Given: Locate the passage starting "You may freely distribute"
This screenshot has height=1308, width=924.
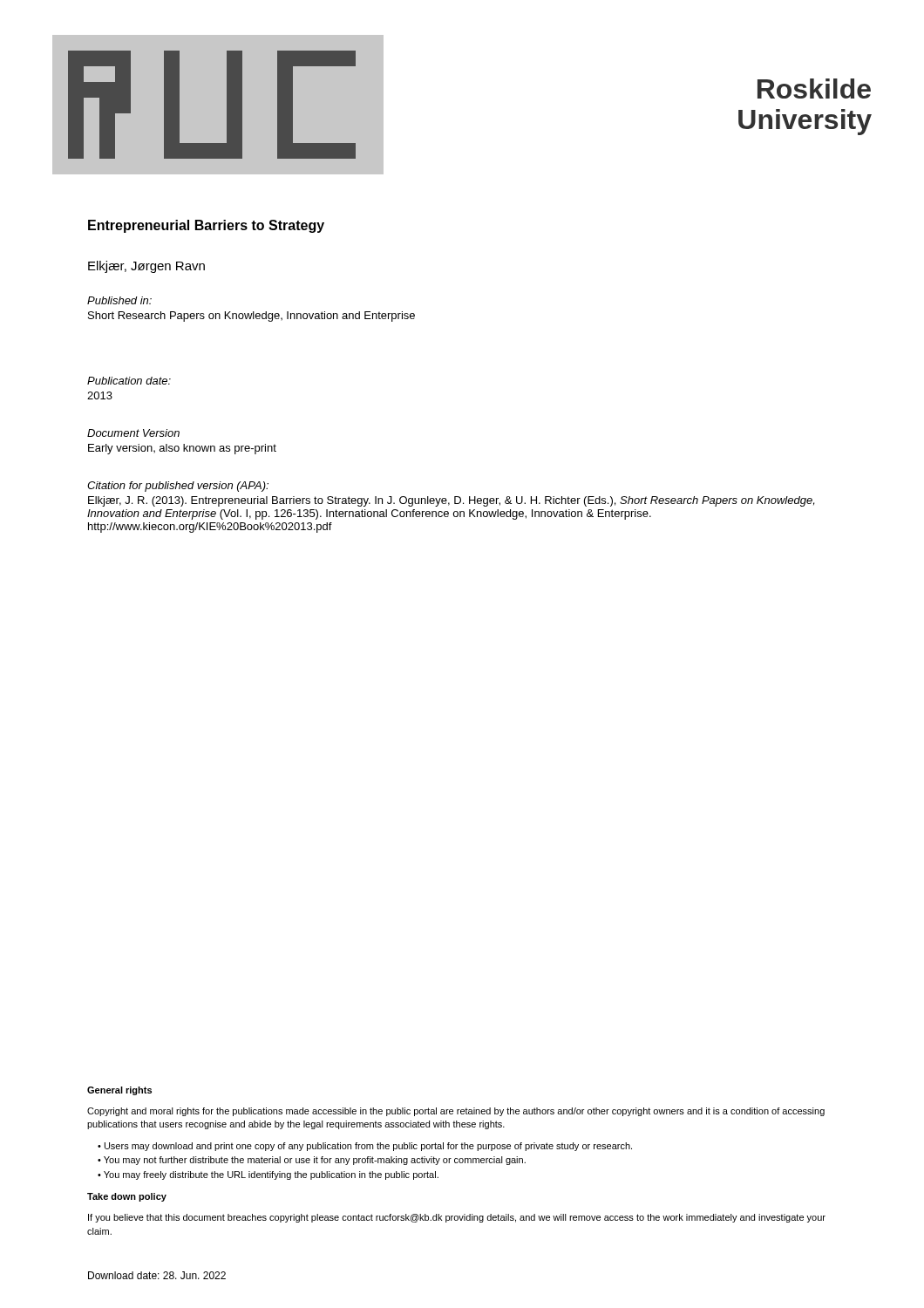Looking at the screenshot, I should pos(271,1174).
